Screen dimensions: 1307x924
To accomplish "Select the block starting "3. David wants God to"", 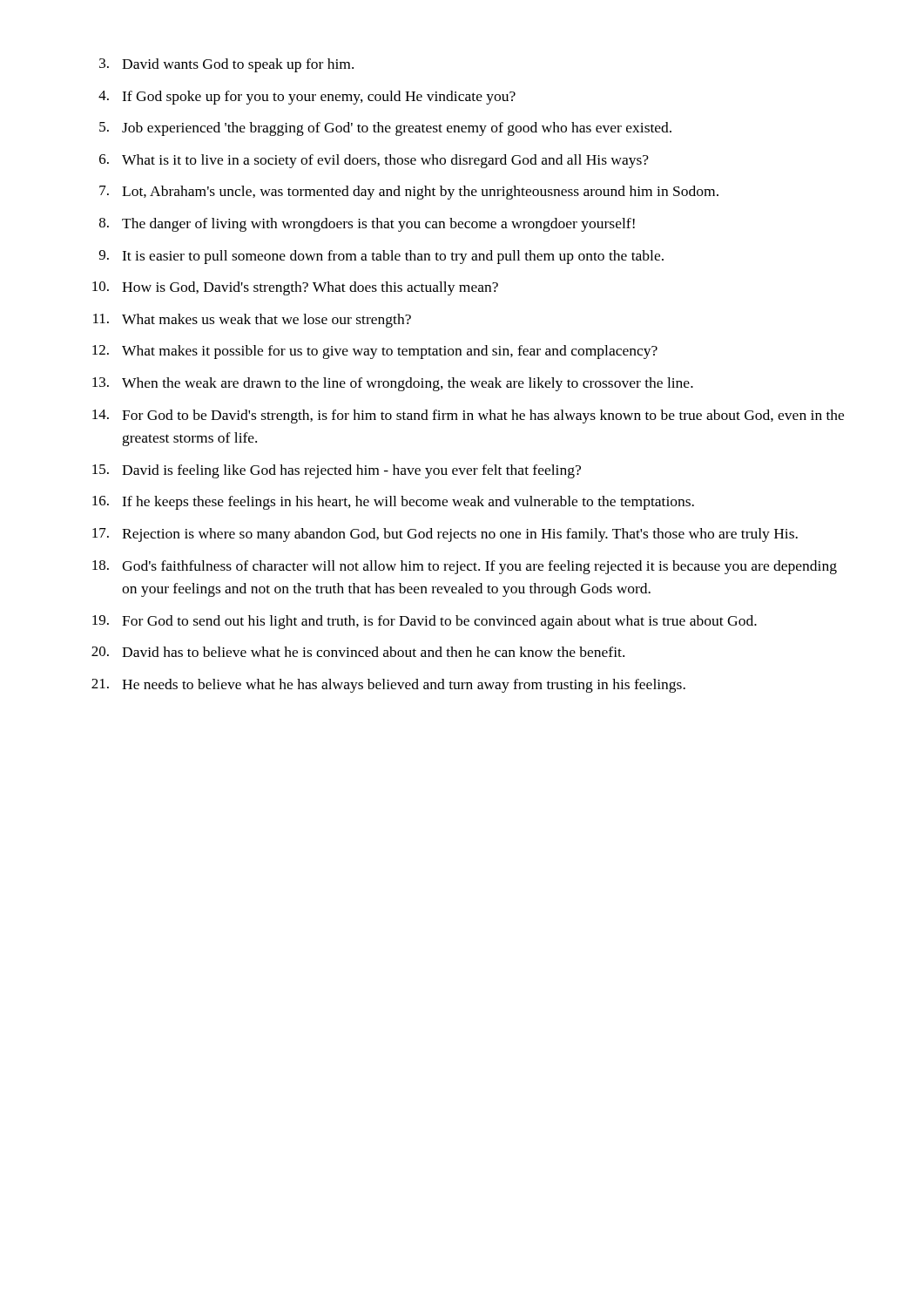I will point(226,65).
